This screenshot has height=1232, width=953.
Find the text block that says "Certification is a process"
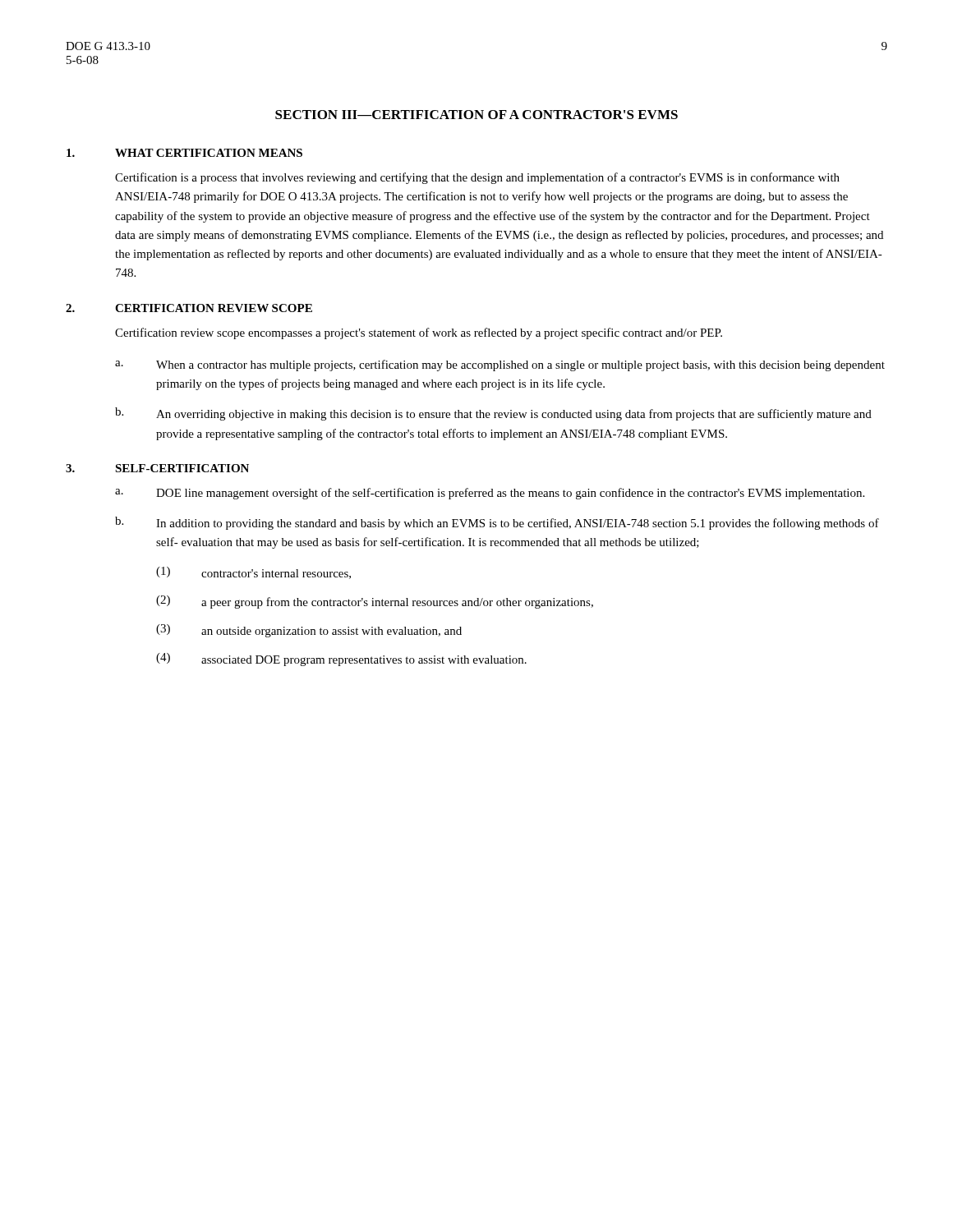499,225
